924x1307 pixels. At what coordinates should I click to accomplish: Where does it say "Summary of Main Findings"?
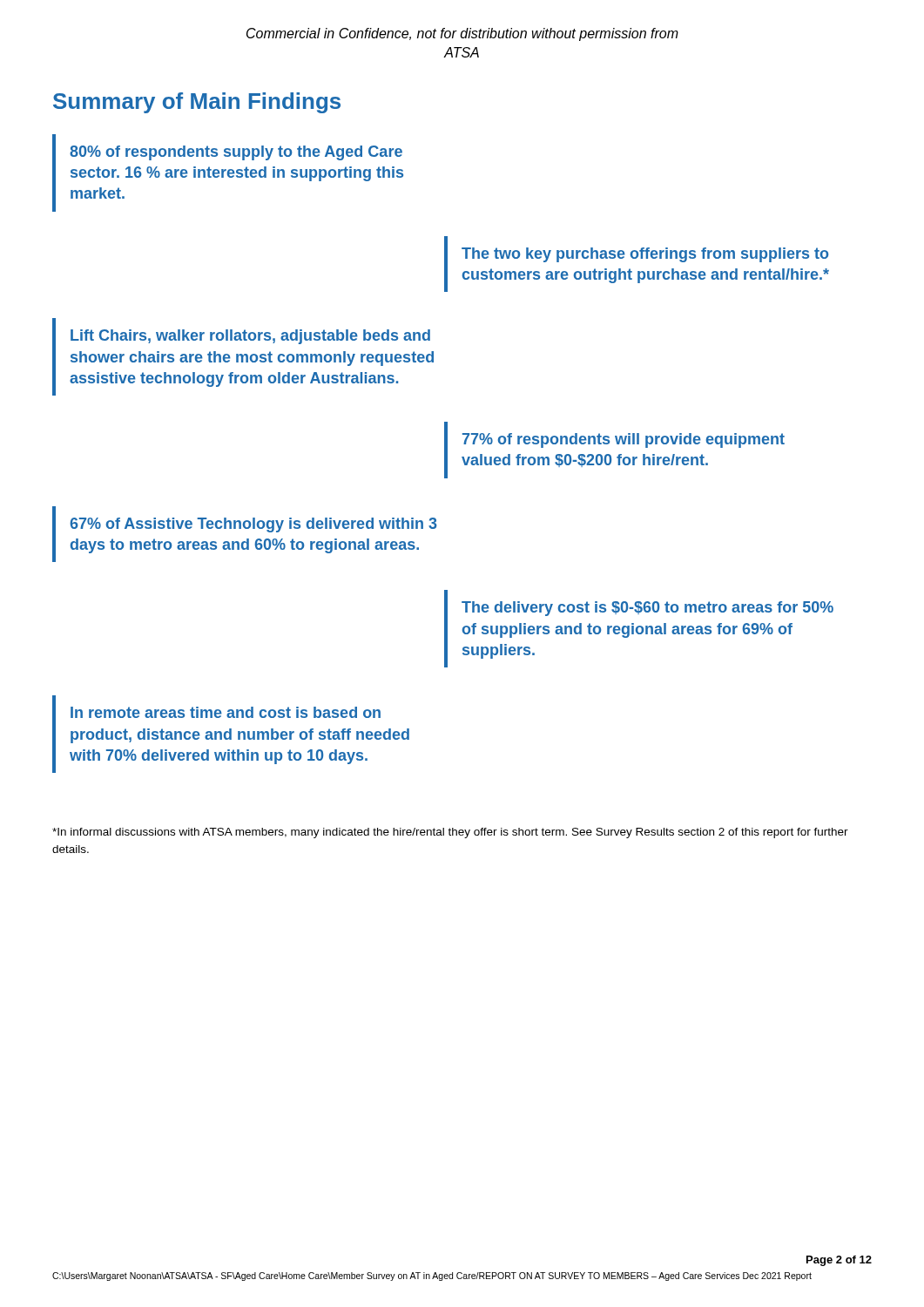[197, 101]
